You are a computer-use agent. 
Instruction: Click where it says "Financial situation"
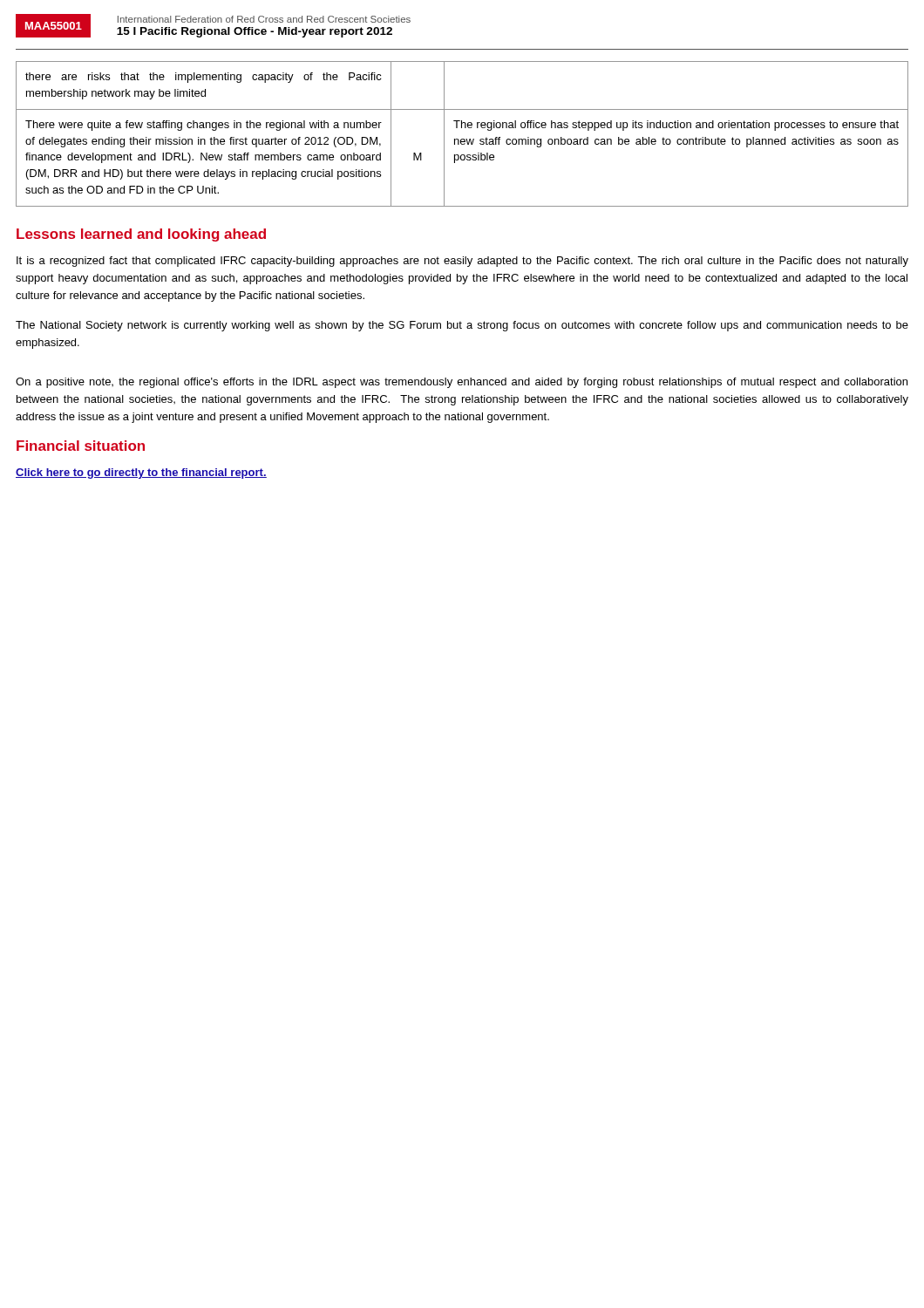[x=81, y=446]
